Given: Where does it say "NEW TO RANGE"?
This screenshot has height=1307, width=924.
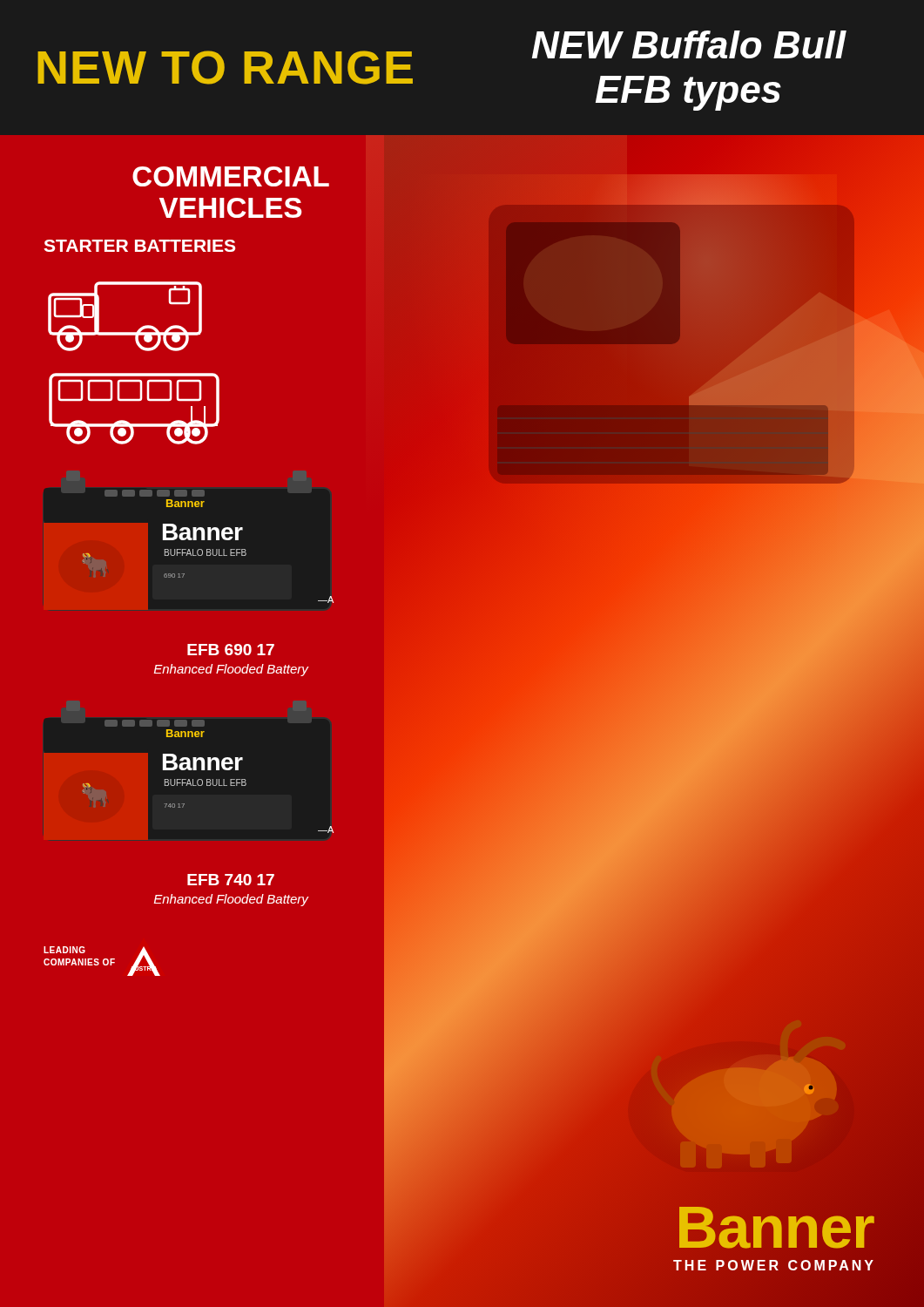Looking at the screenshot, I should pos(225,67).
